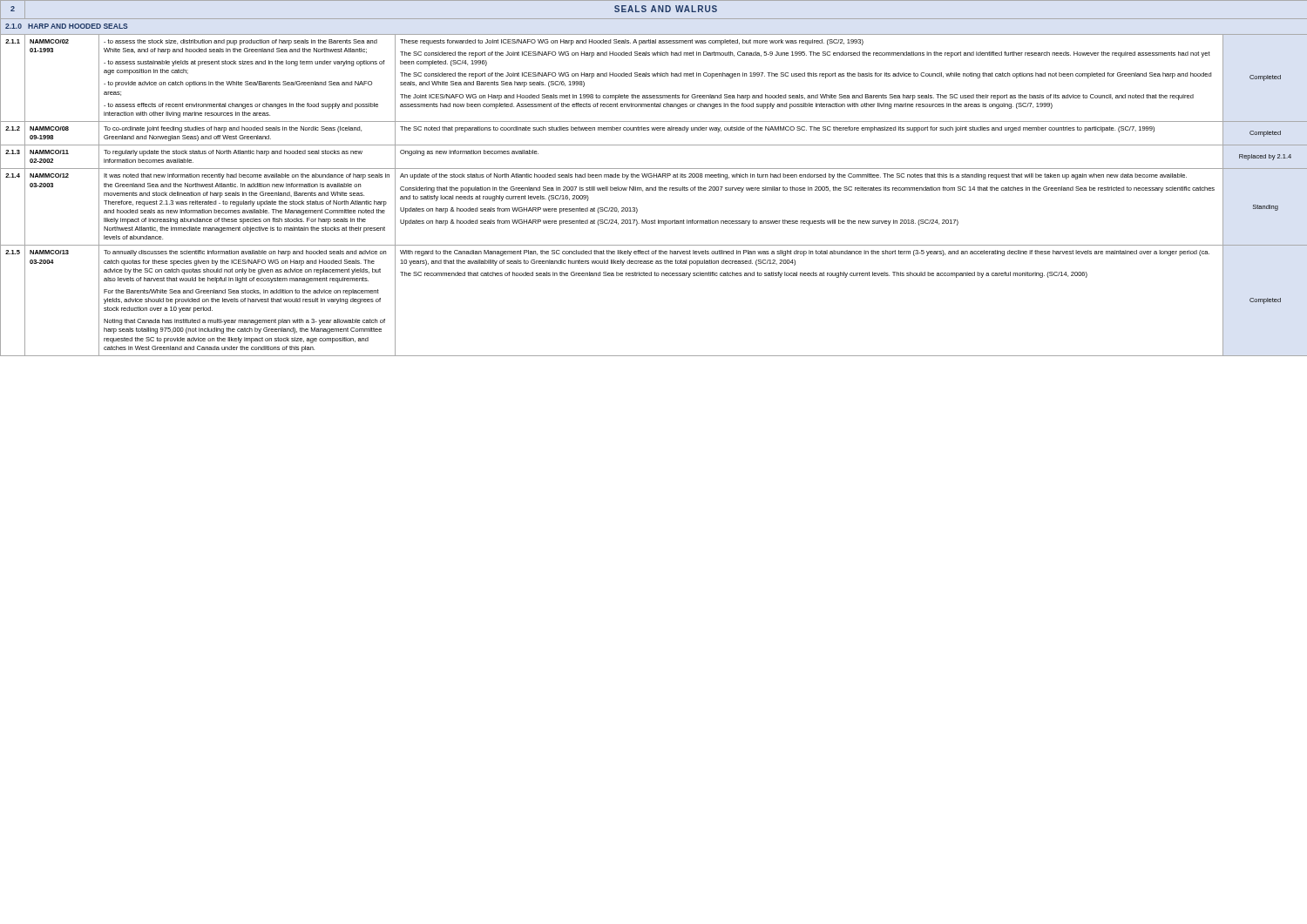This screenshot has width=1307, height=924.
Task: Find the region starting "2.1.0 HARP AND HOODED SEALS"
Action: pyautogui.click(x=67, y=26)
